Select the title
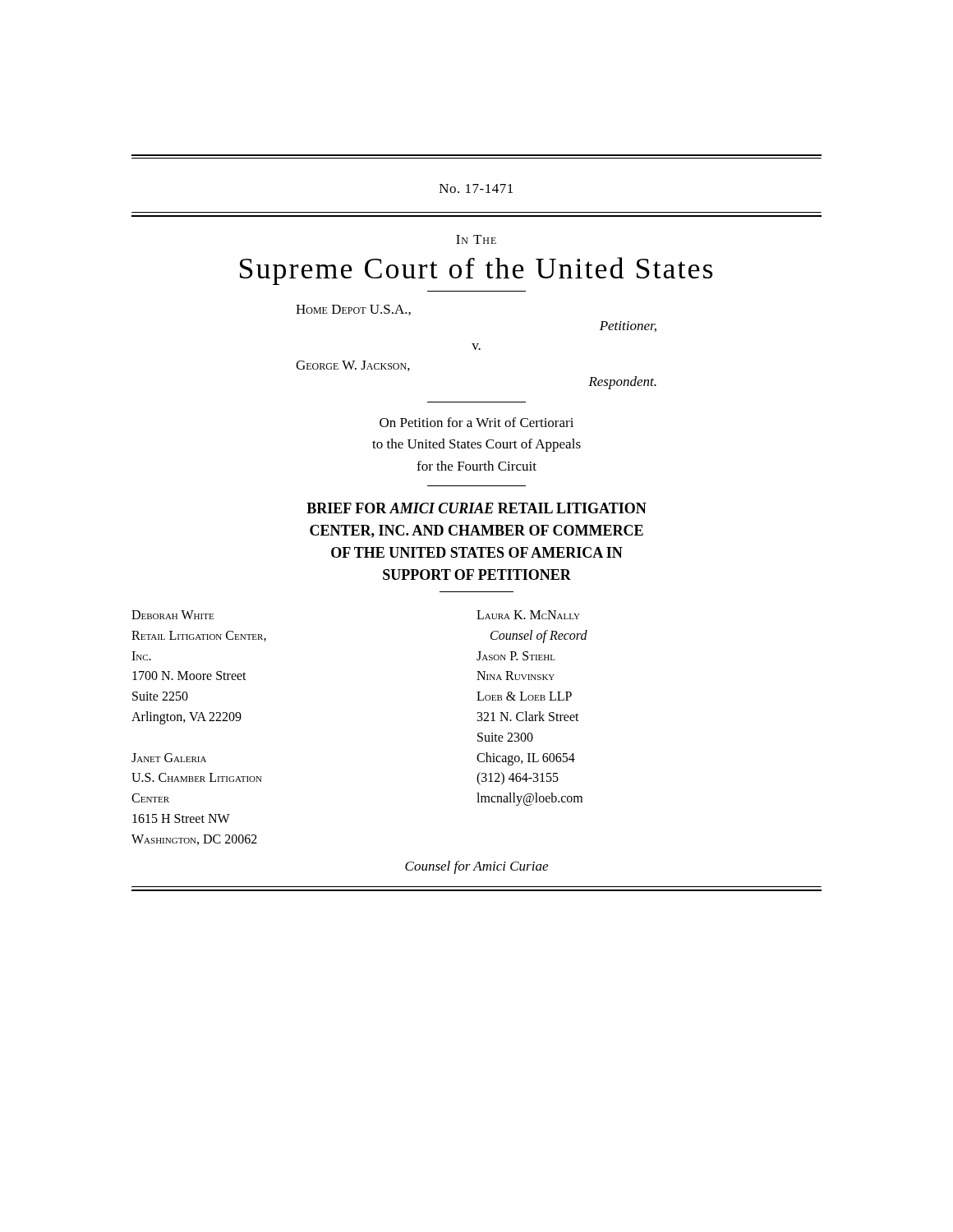 click(476, 269)
